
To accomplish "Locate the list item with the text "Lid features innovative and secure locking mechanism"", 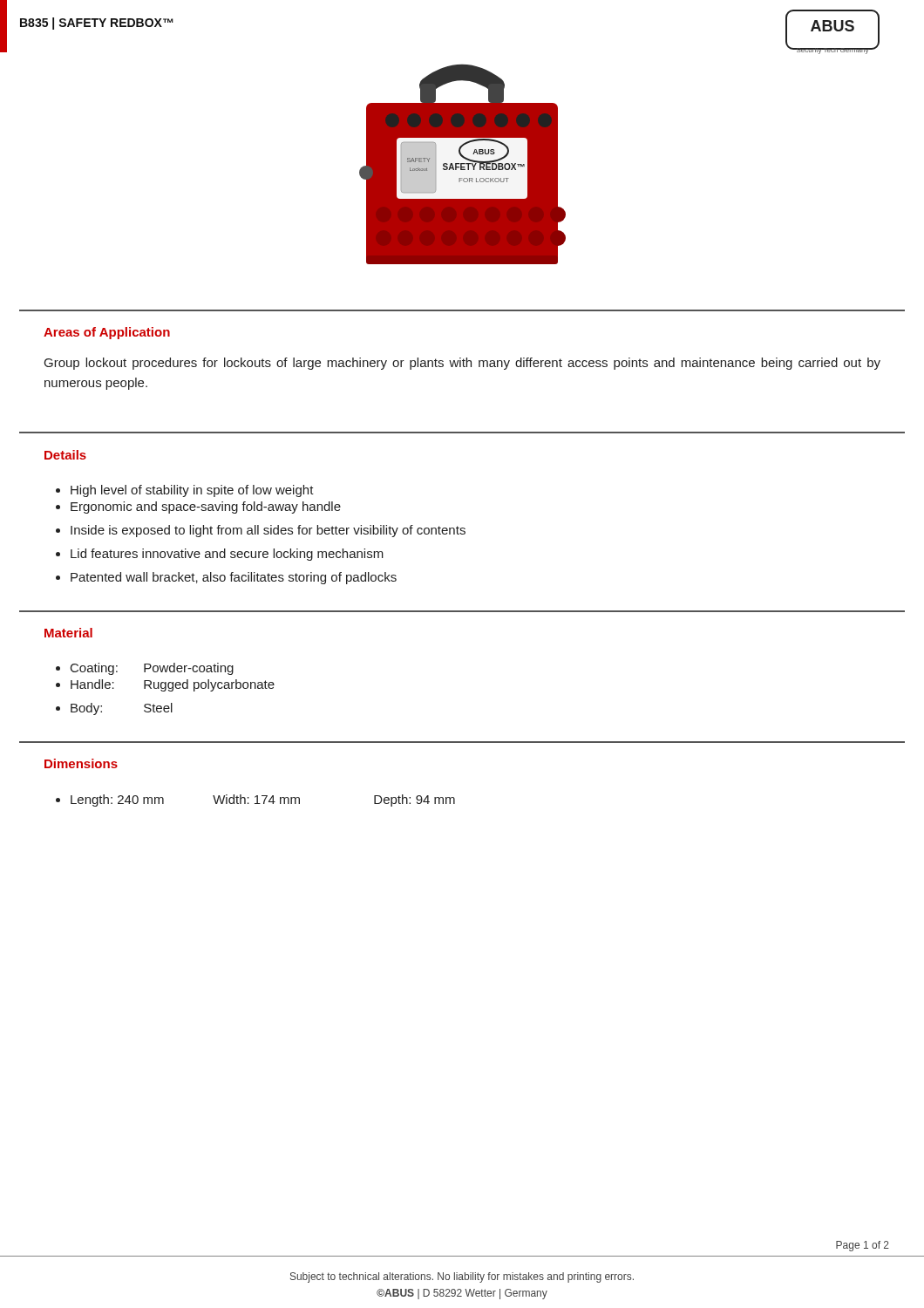I will 220,555.
